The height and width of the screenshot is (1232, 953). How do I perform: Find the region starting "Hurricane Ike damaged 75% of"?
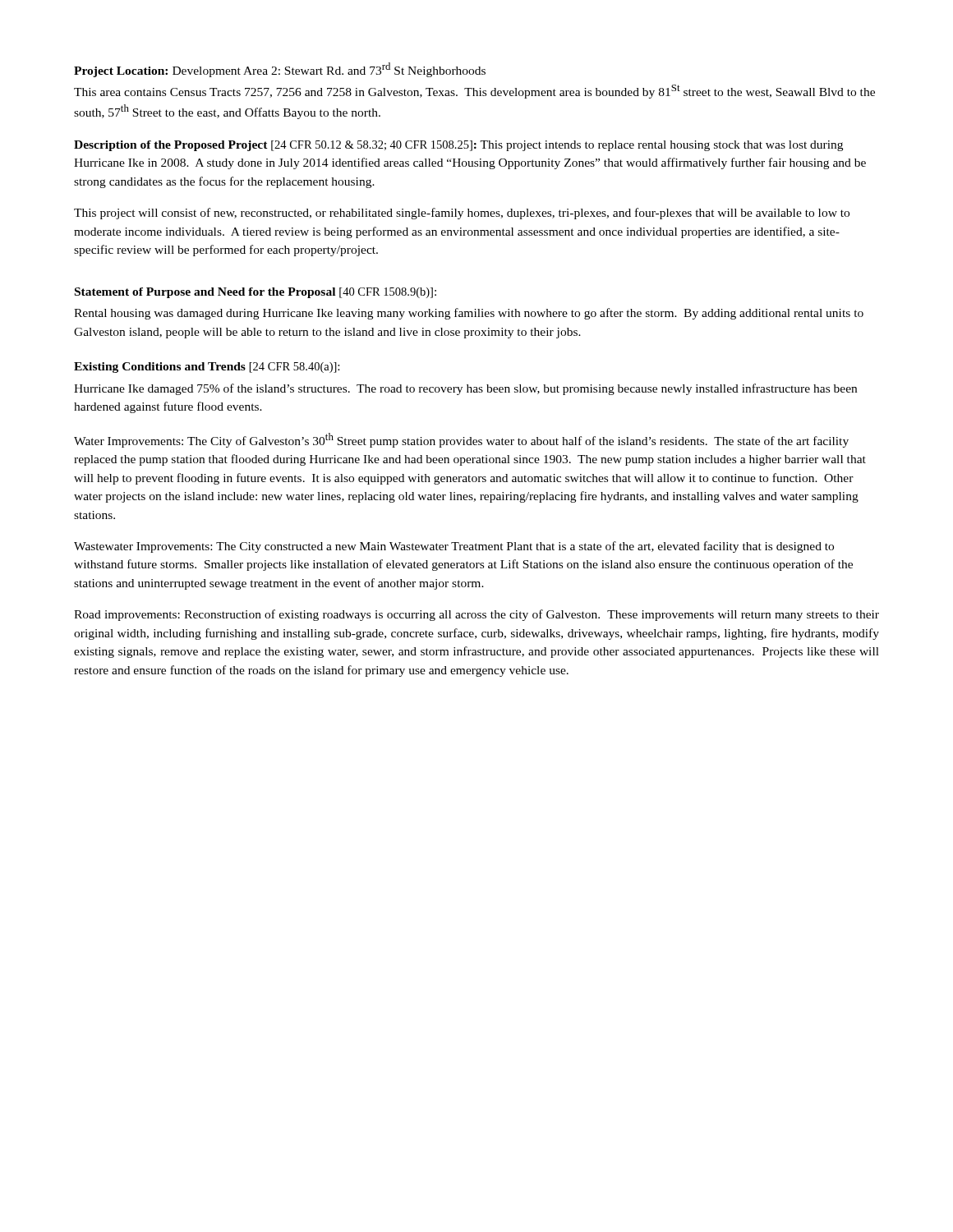tap(476, 398)
